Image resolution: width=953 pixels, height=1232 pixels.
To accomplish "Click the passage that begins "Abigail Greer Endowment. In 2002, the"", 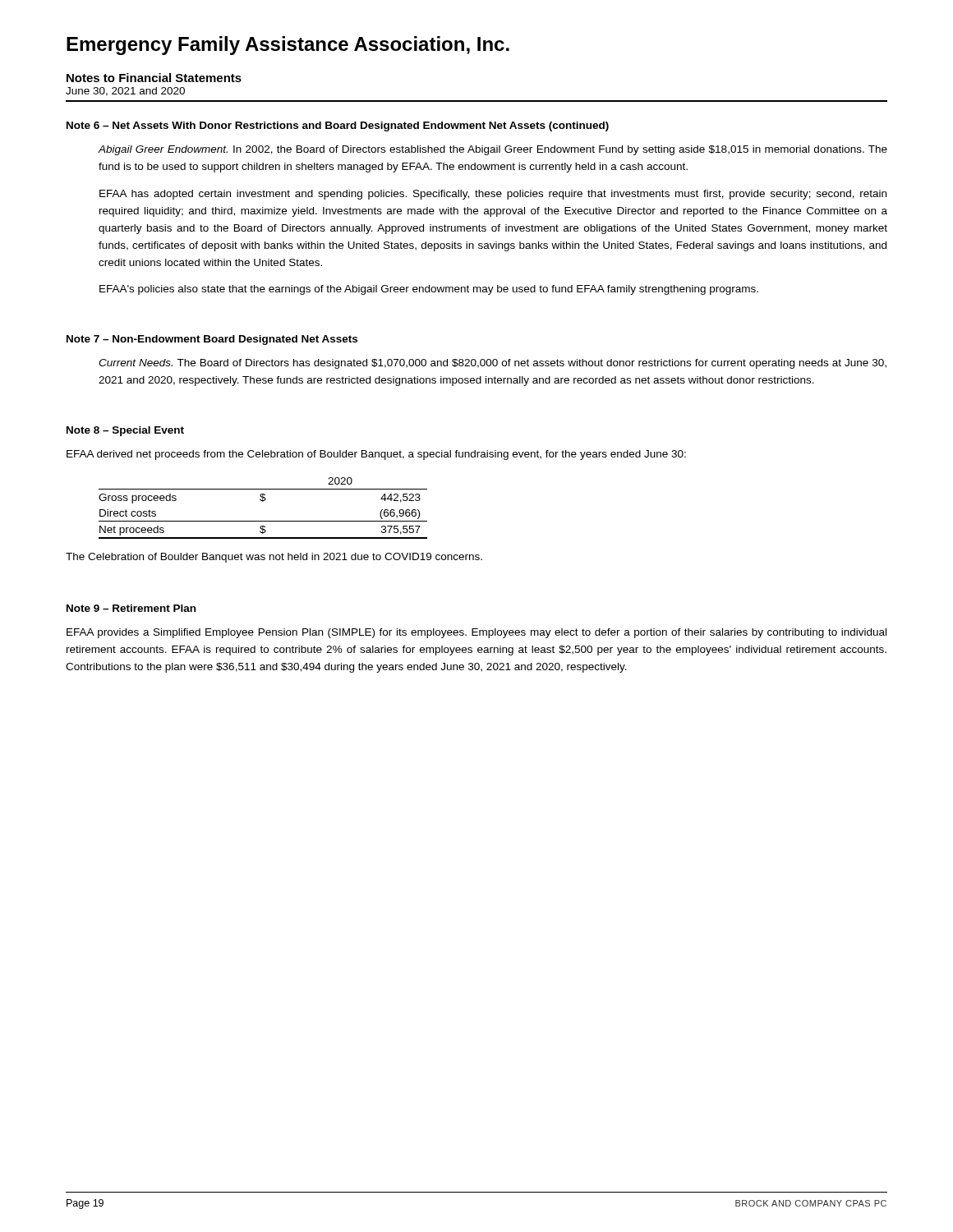I will [493, 158].
